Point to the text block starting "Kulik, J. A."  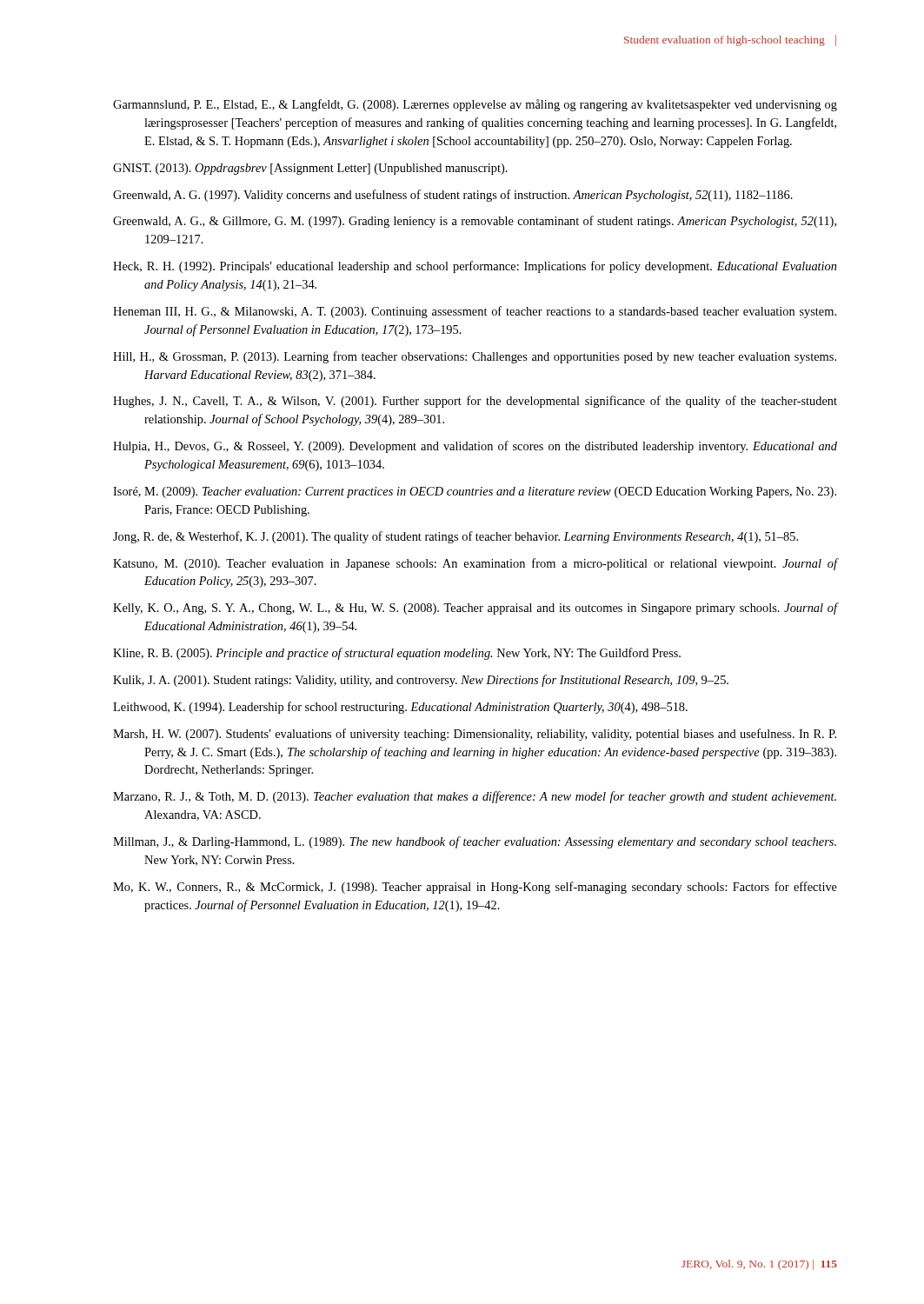[421, 680]
